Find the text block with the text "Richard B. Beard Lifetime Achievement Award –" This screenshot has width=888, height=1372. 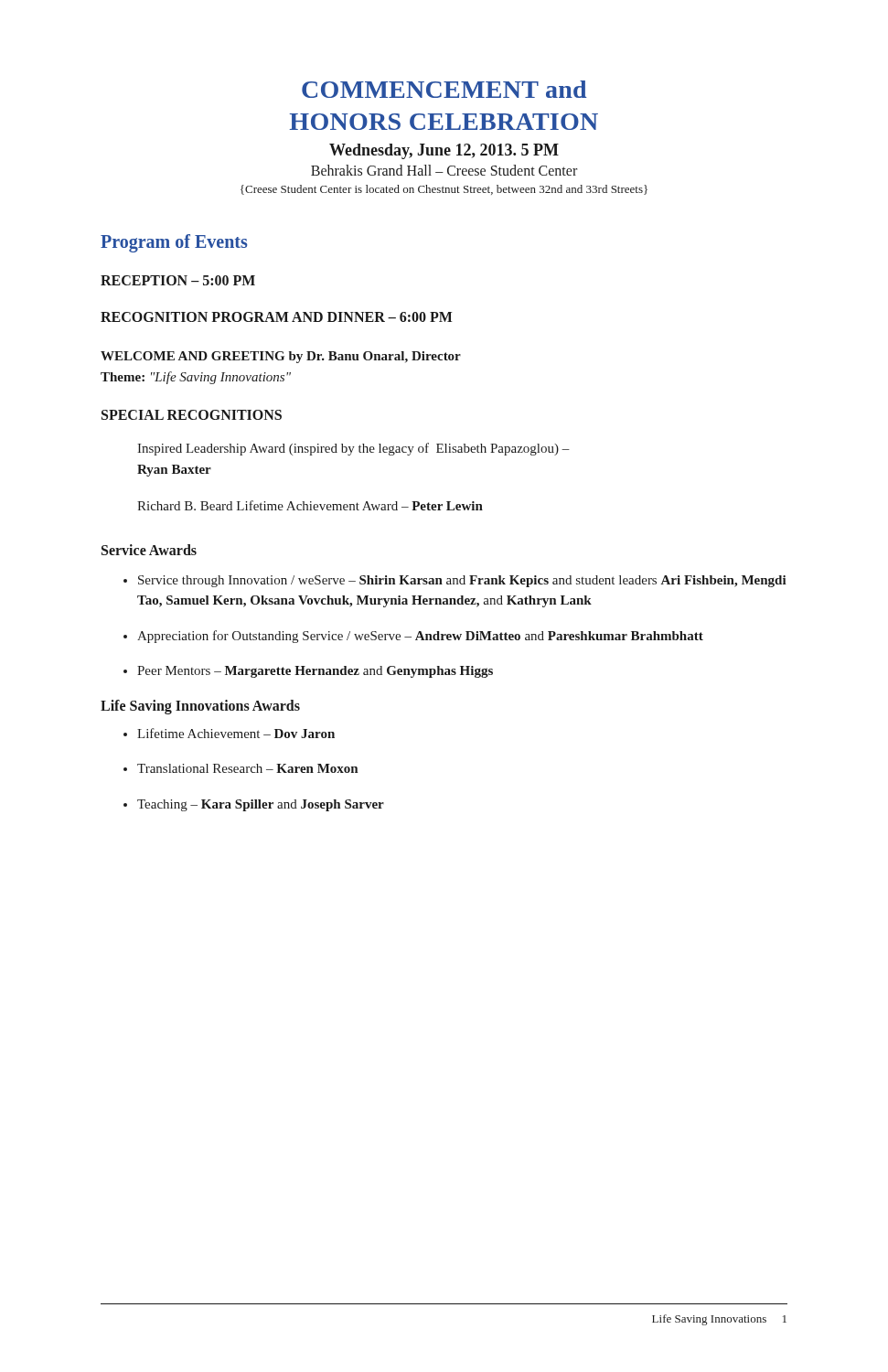pyautogui.click(x=310, y=506)
